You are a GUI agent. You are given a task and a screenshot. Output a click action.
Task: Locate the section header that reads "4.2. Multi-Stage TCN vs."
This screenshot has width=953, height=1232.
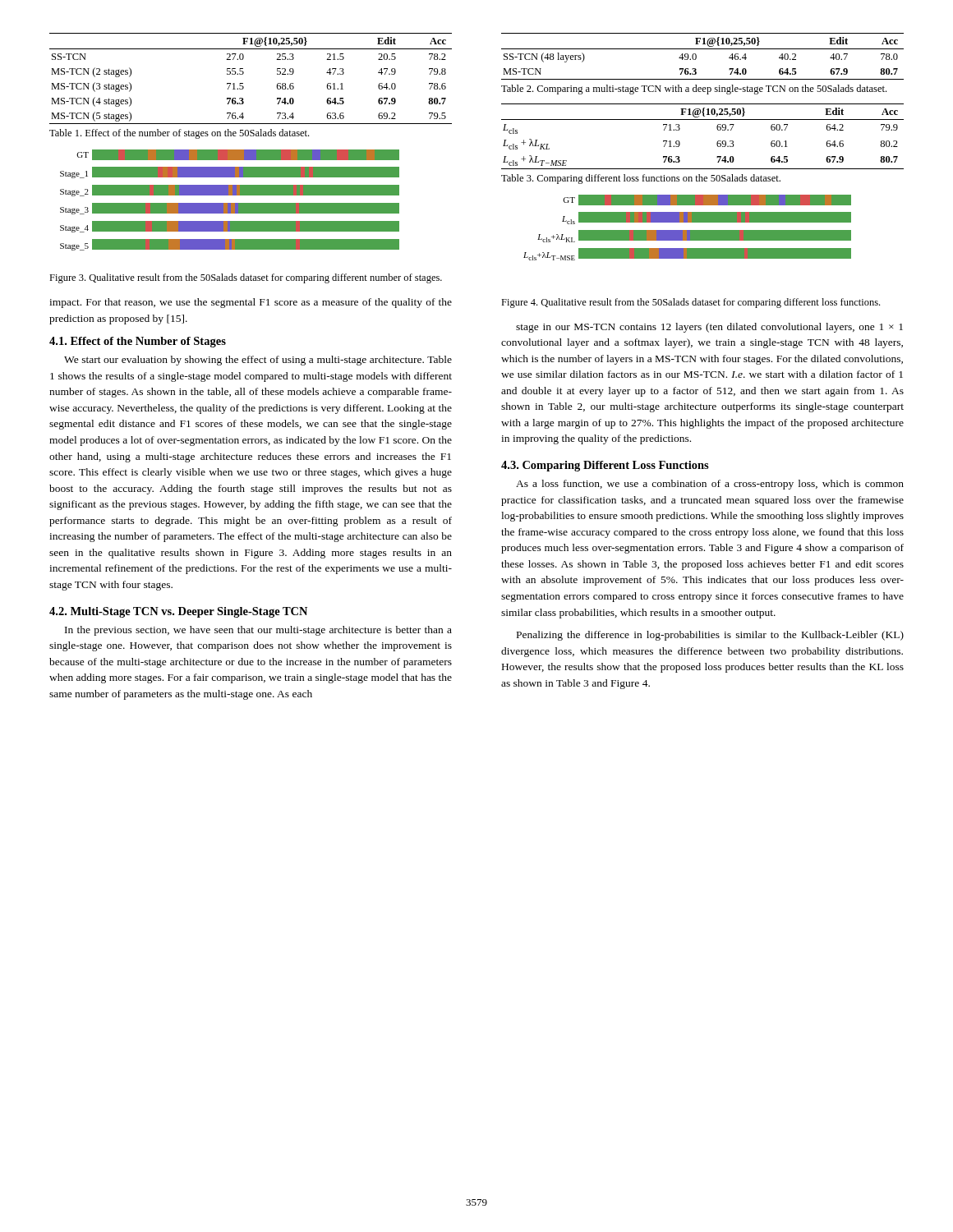[178, 611]
